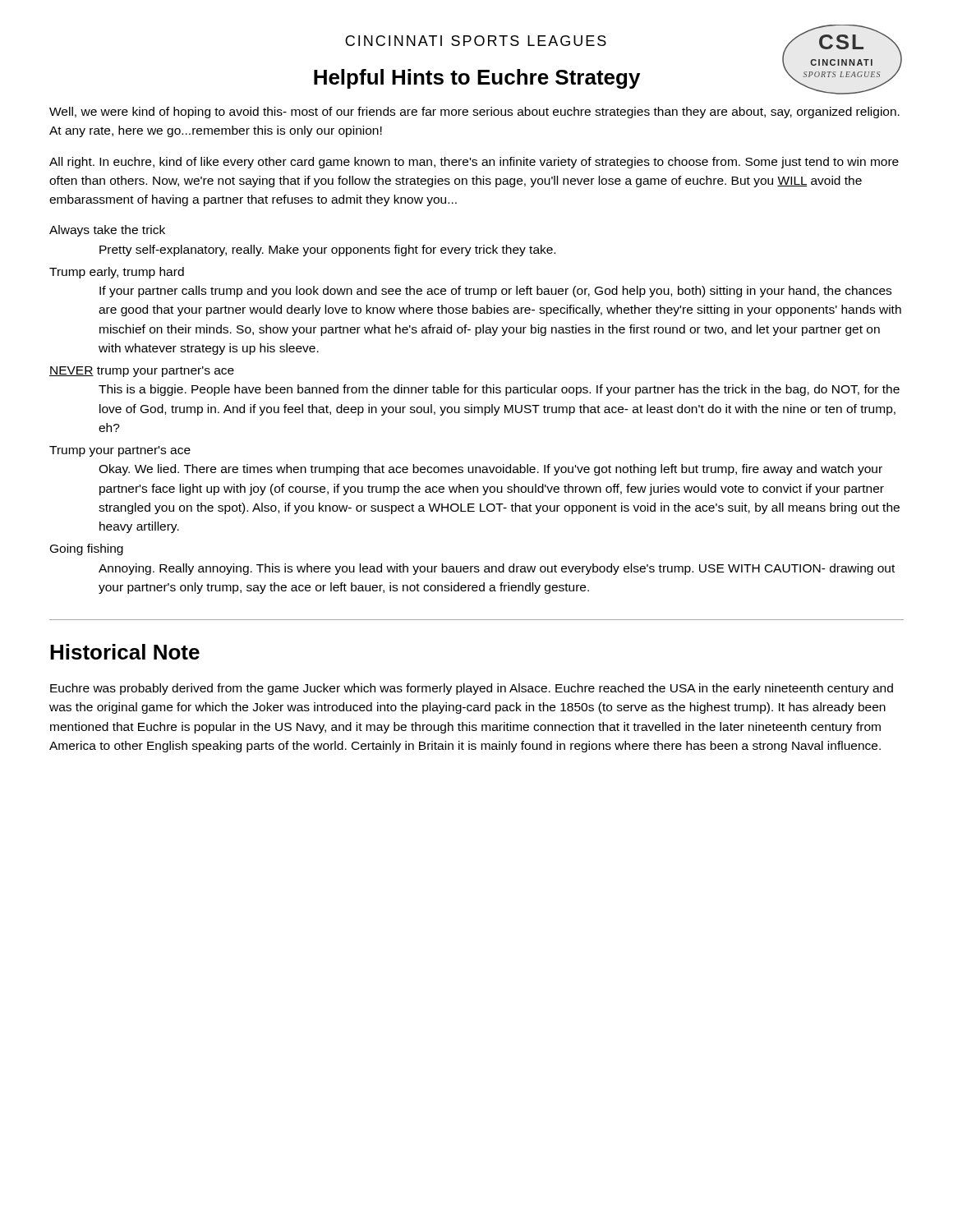
Task: Point to the block beginning "Well, we were kind"
Action: pos(475,121)
